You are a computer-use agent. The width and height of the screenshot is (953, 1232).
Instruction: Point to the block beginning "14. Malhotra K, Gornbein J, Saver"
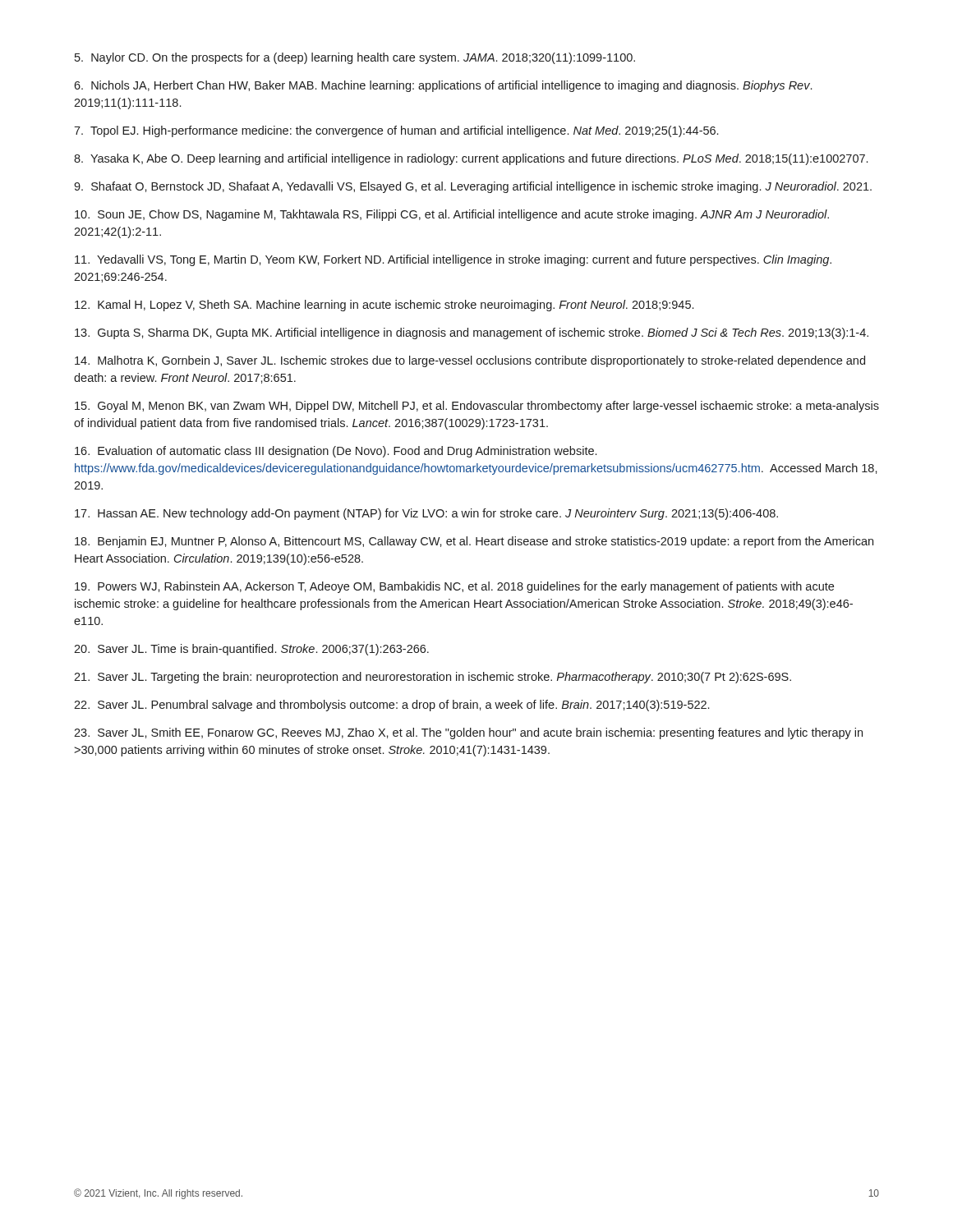pyautogui.click(x=470, y=369)
